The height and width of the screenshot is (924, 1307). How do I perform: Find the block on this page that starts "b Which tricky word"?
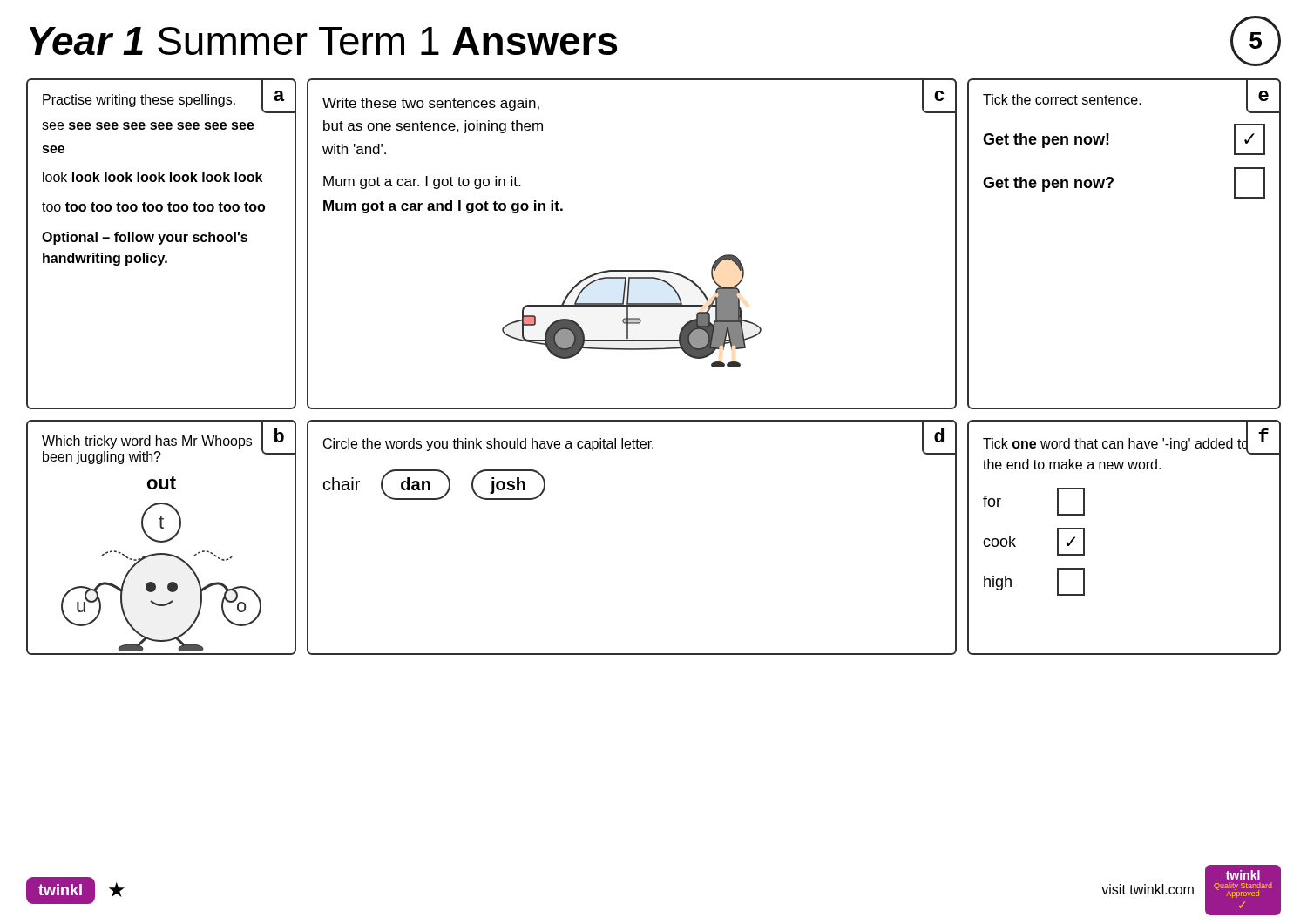pos(169,536)
